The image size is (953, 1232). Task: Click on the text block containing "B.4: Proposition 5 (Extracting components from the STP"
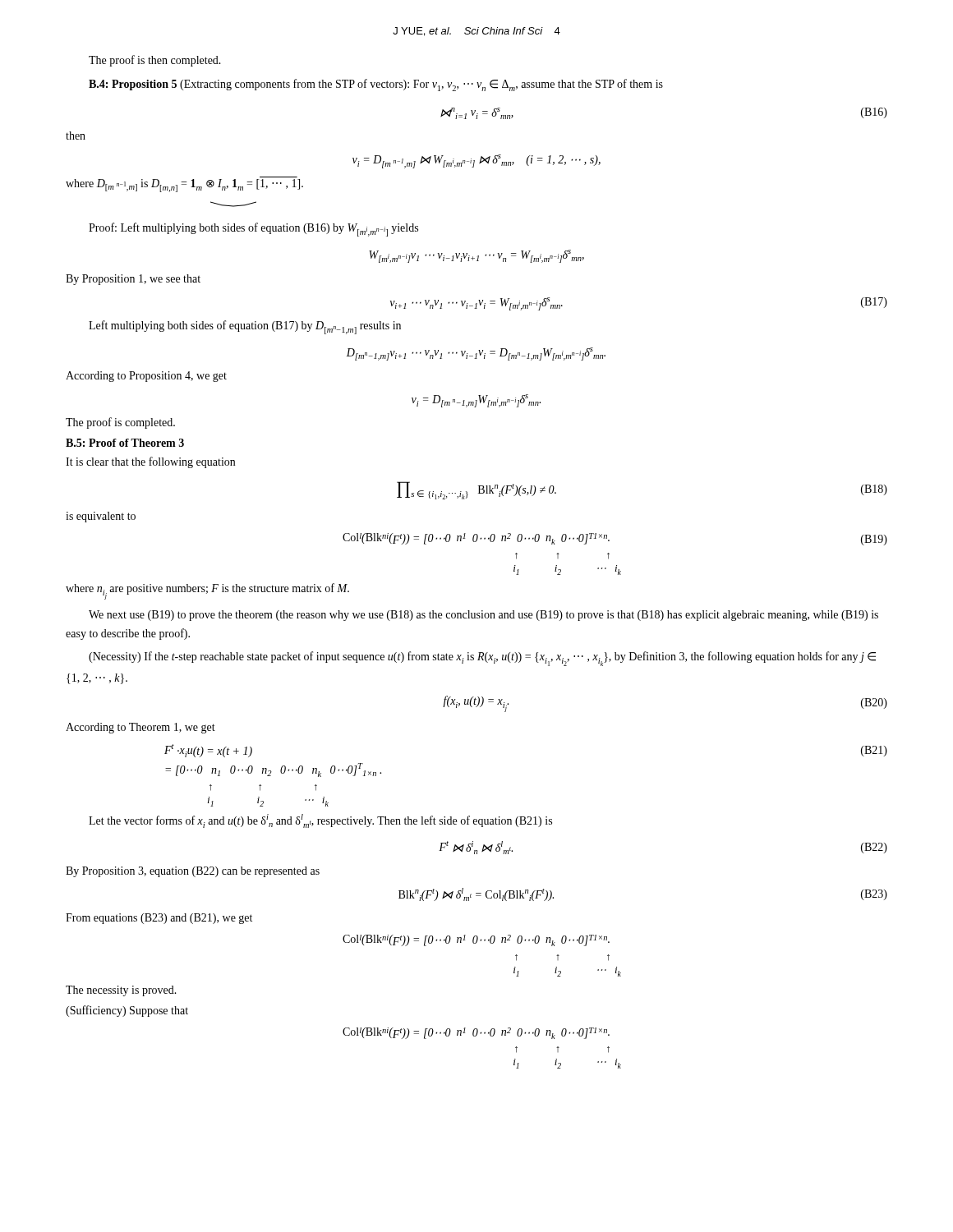point(376,85)
